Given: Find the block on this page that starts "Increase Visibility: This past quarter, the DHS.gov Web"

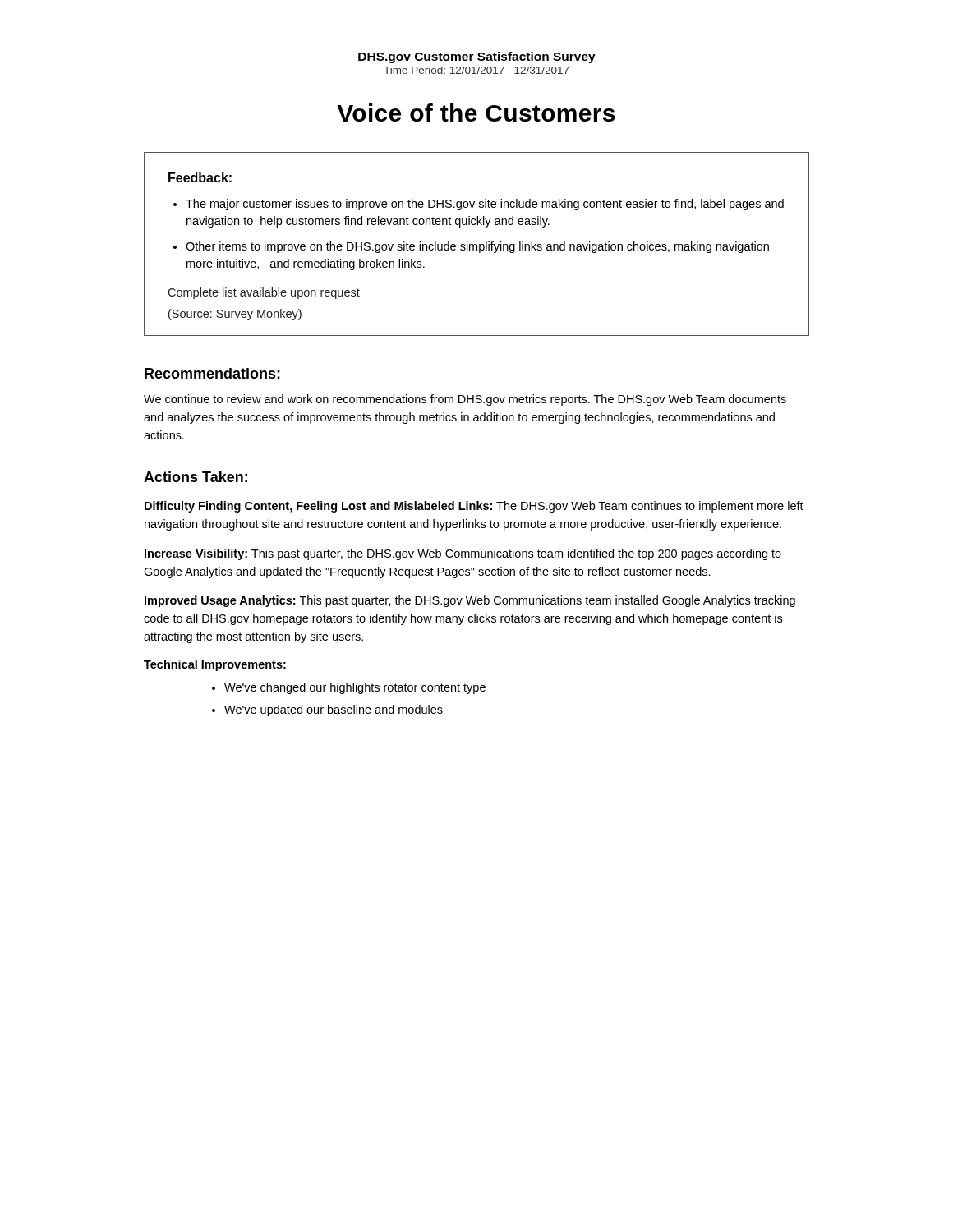Looking at the screenshot, I should (463, 562).
